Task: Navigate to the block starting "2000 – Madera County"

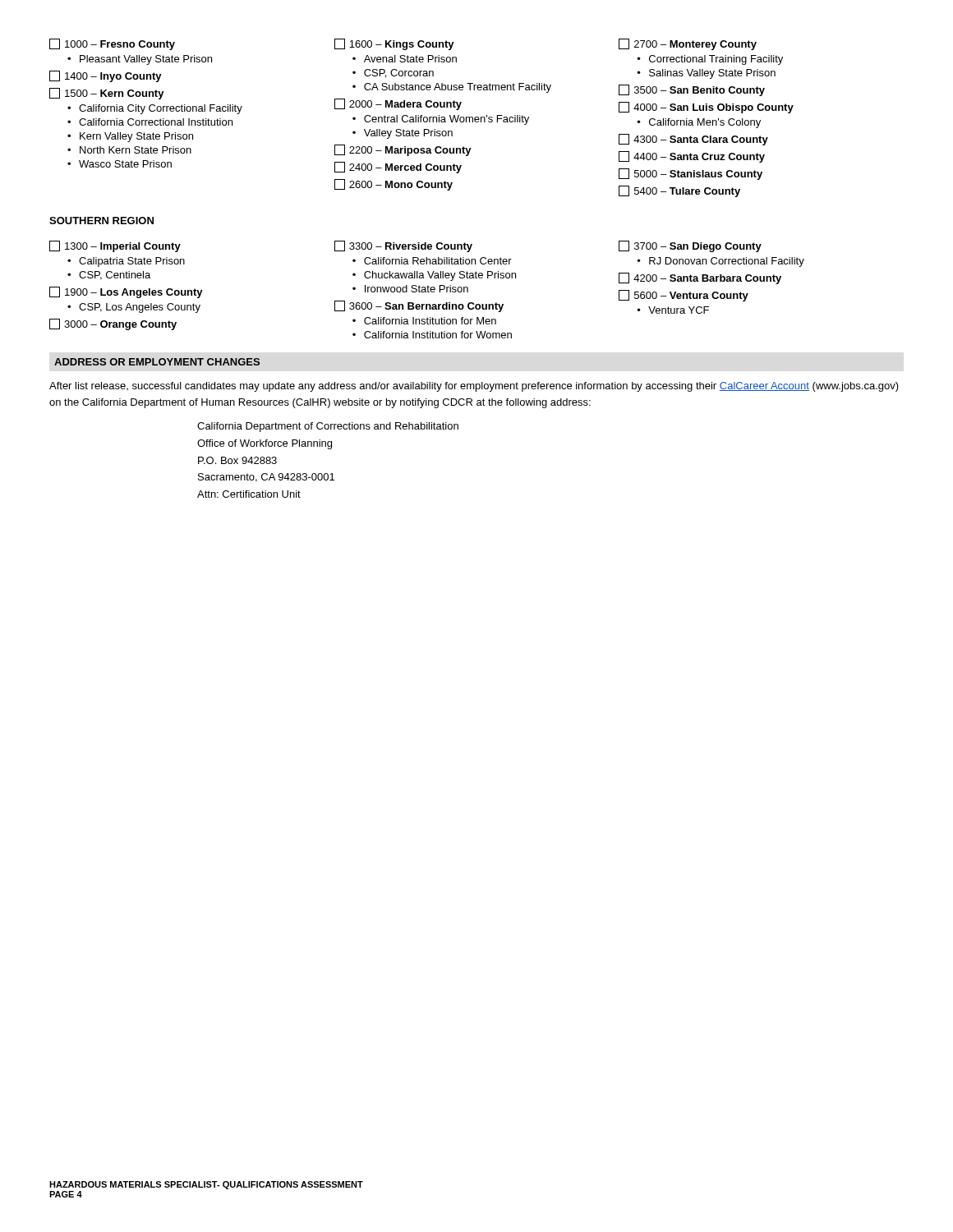Action: (398, 104)
